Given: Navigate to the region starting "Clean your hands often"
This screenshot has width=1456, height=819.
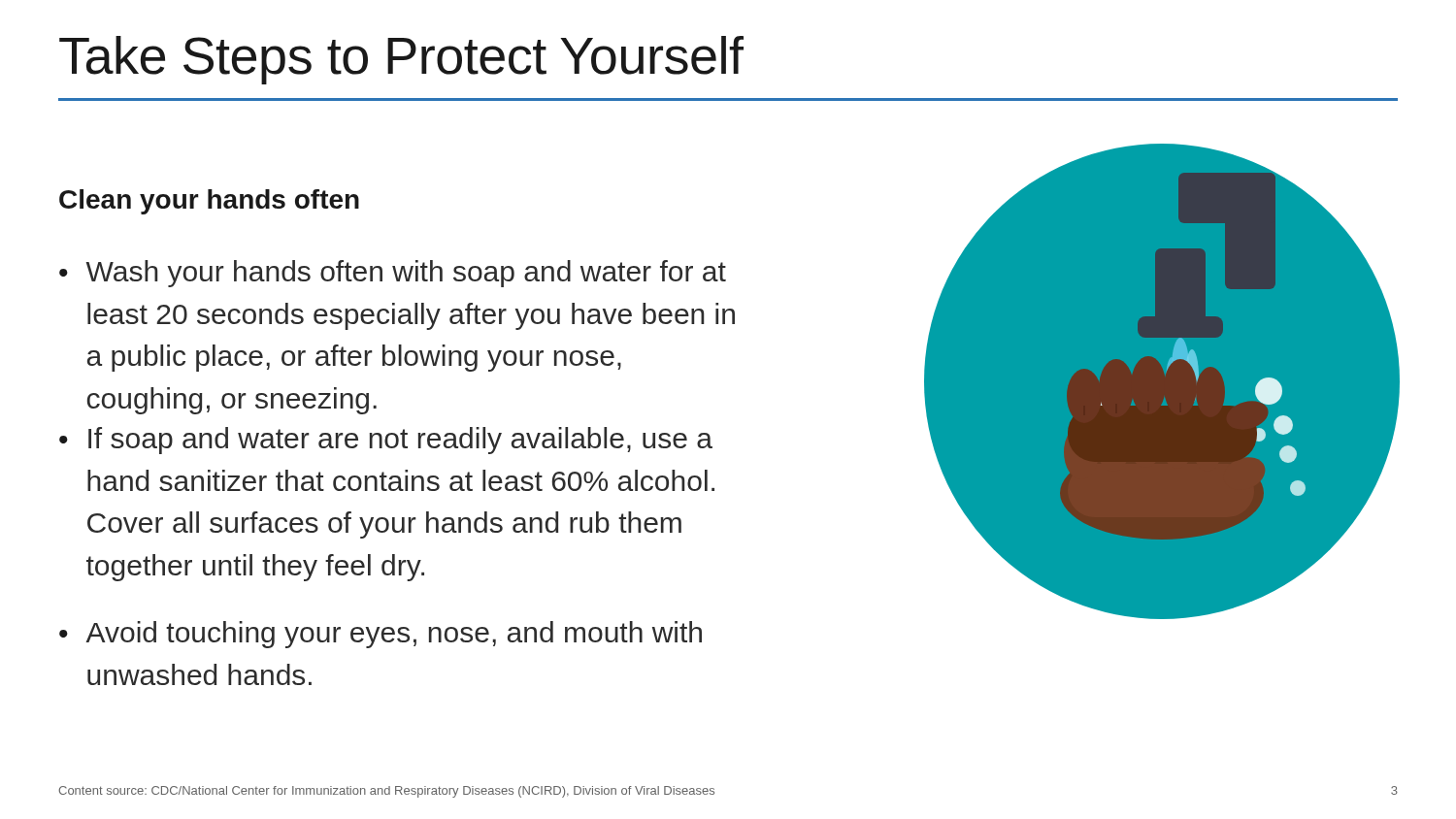Looking at the screenshot, I should click(209, 200).
